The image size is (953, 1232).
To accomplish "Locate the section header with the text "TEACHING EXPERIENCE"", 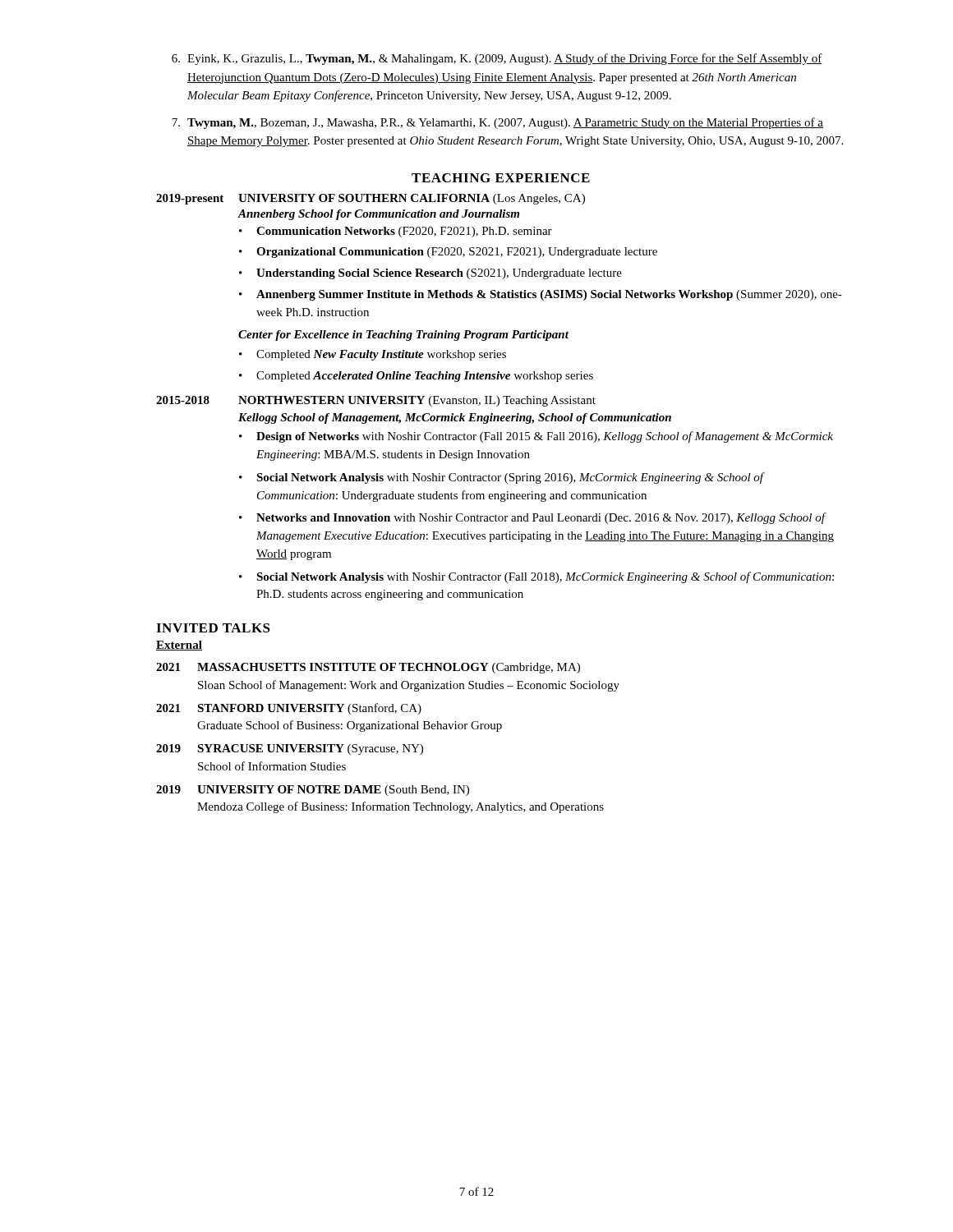I will click(x=501, y=177).
